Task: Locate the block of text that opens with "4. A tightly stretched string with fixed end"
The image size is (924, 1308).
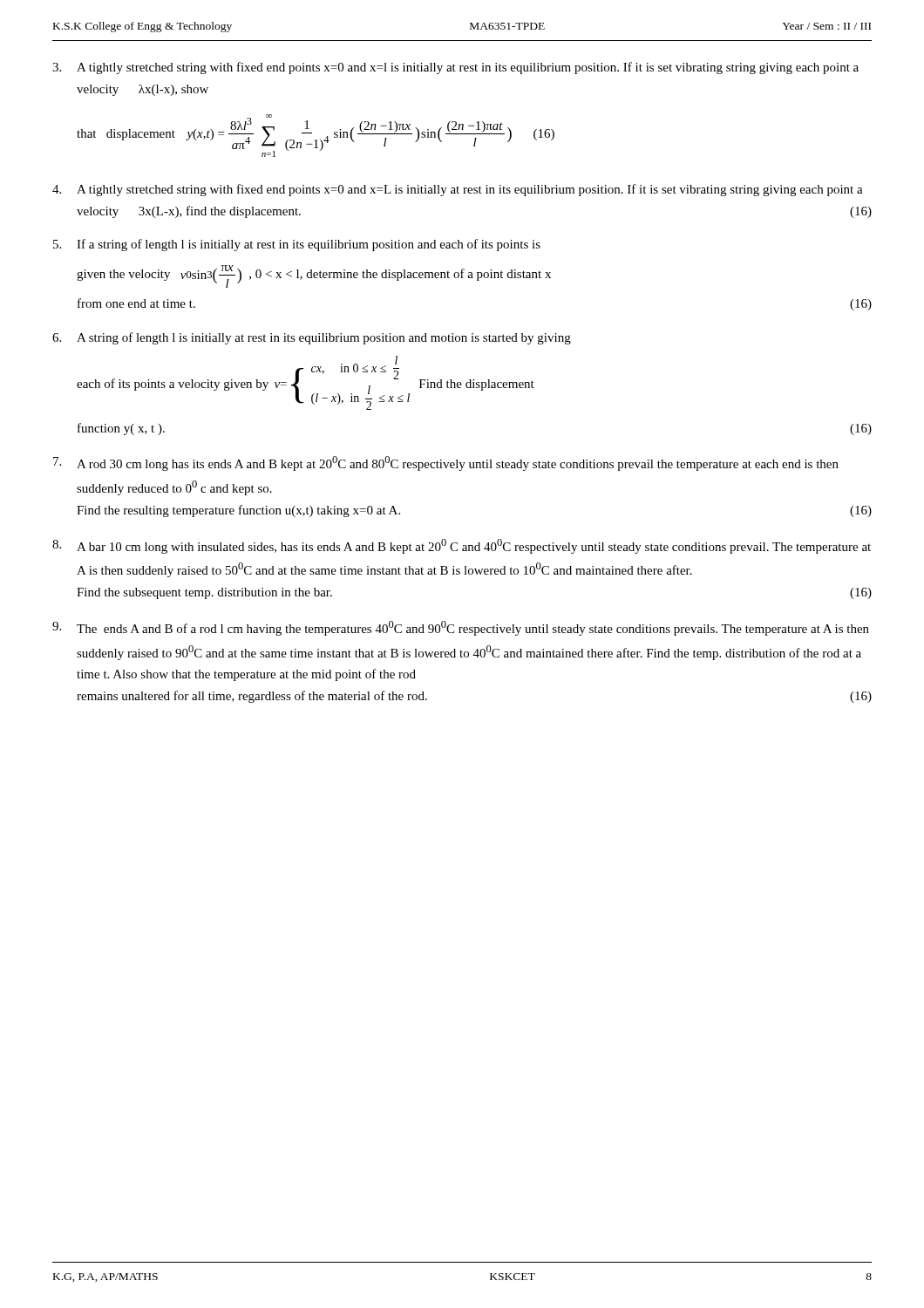Action: [x=462, y=200]
